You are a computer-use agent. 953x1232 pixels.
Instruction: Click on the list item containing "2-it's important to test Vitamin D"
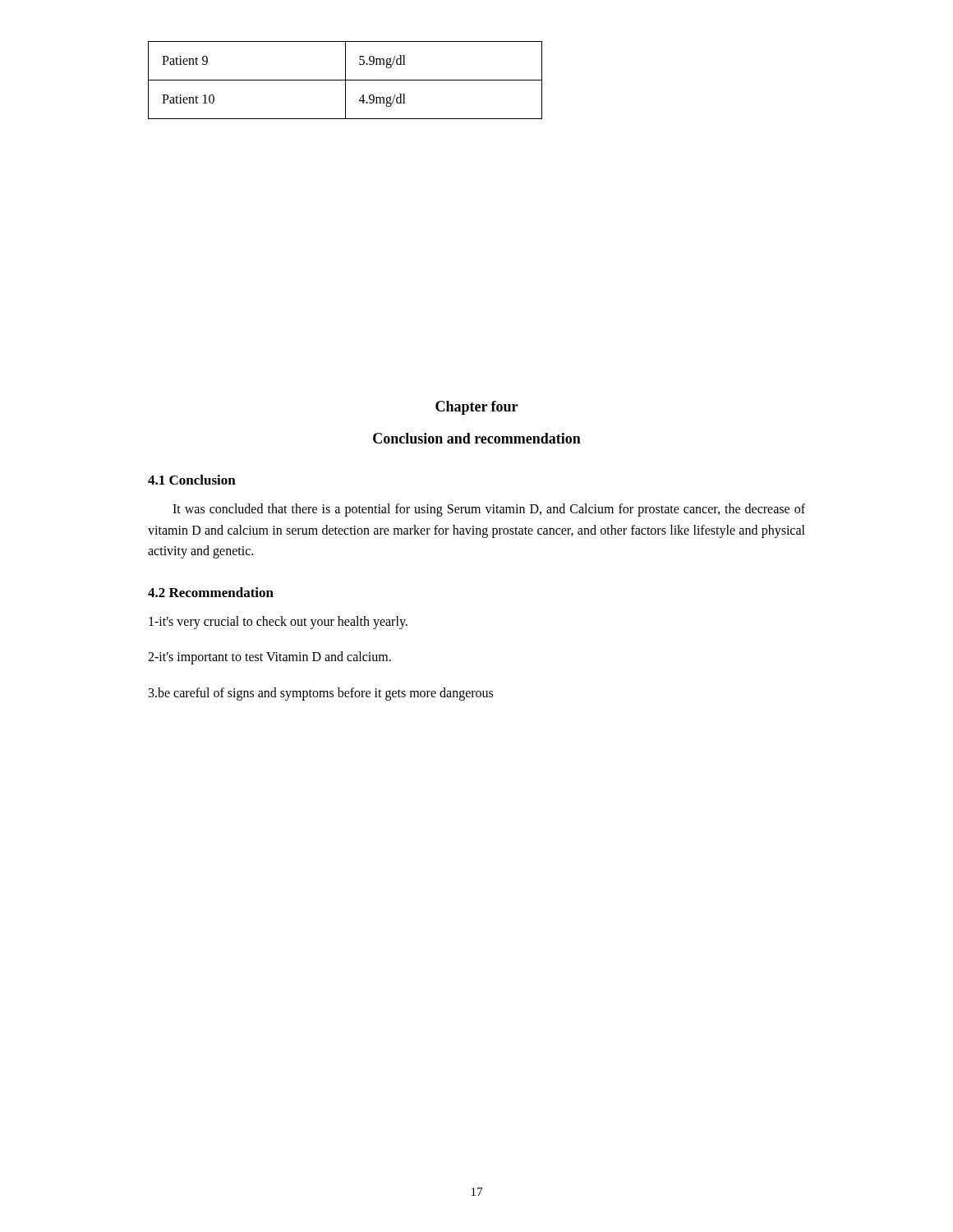270,657
